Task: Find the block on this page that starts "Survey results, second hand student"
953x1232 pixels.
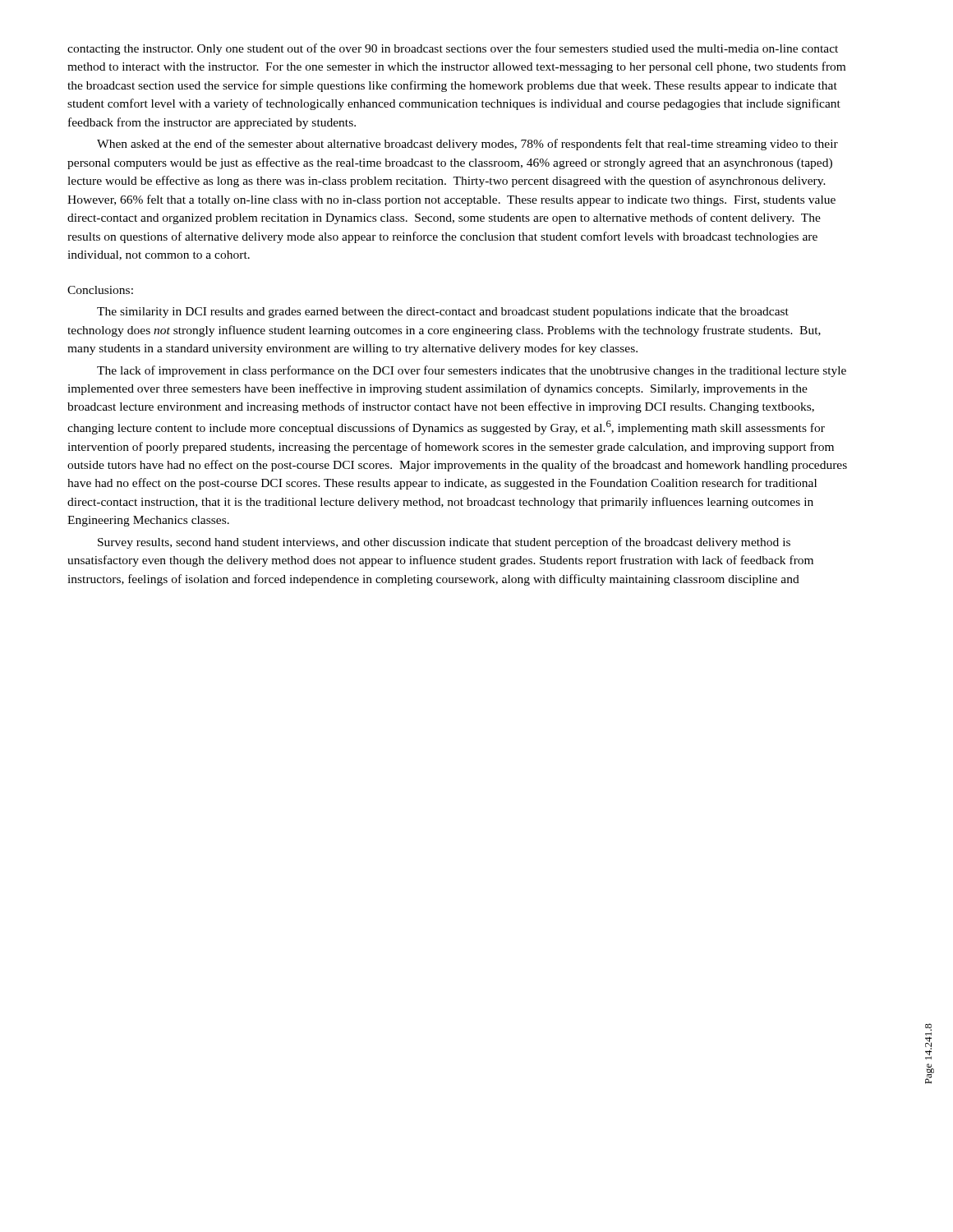Action: tap(458, 561)
